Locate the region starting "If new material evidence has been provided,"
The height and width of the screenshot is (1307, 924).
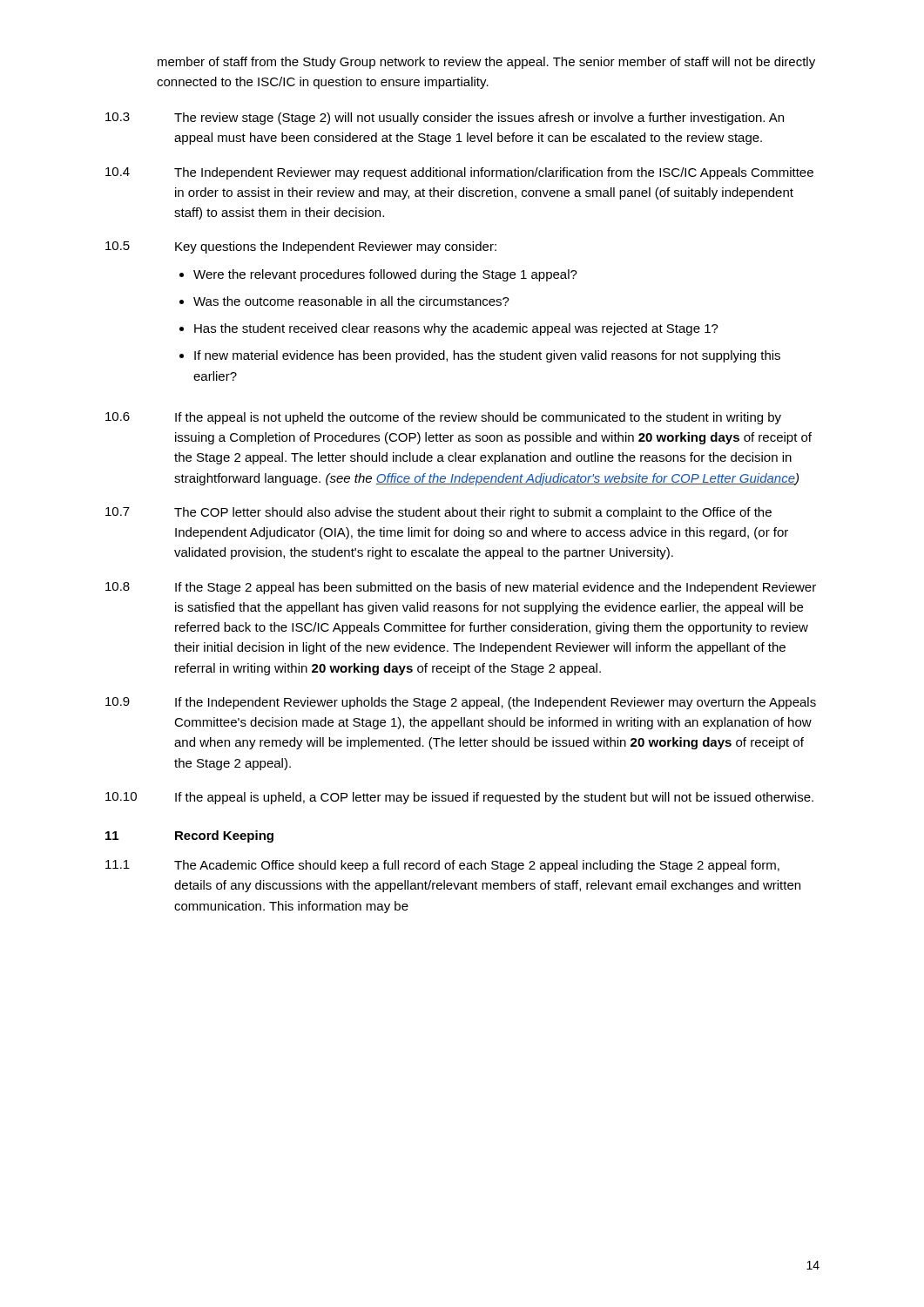click(487, 365)
